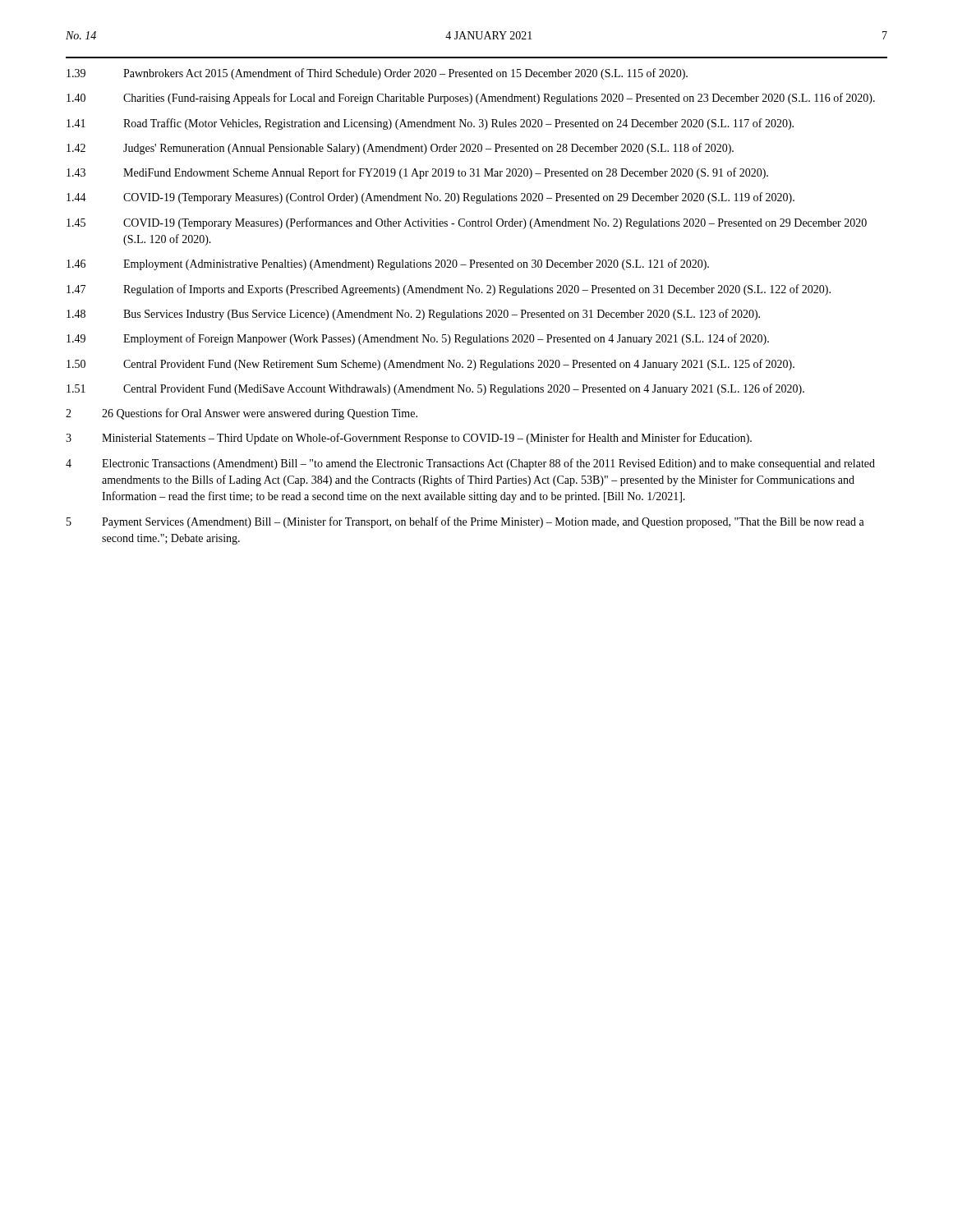Find the text starting "49 Employment of Foreign Manpower (Work"
Image resolution: width=953 pixels, height=1232 pixels.
click(476, 340)
